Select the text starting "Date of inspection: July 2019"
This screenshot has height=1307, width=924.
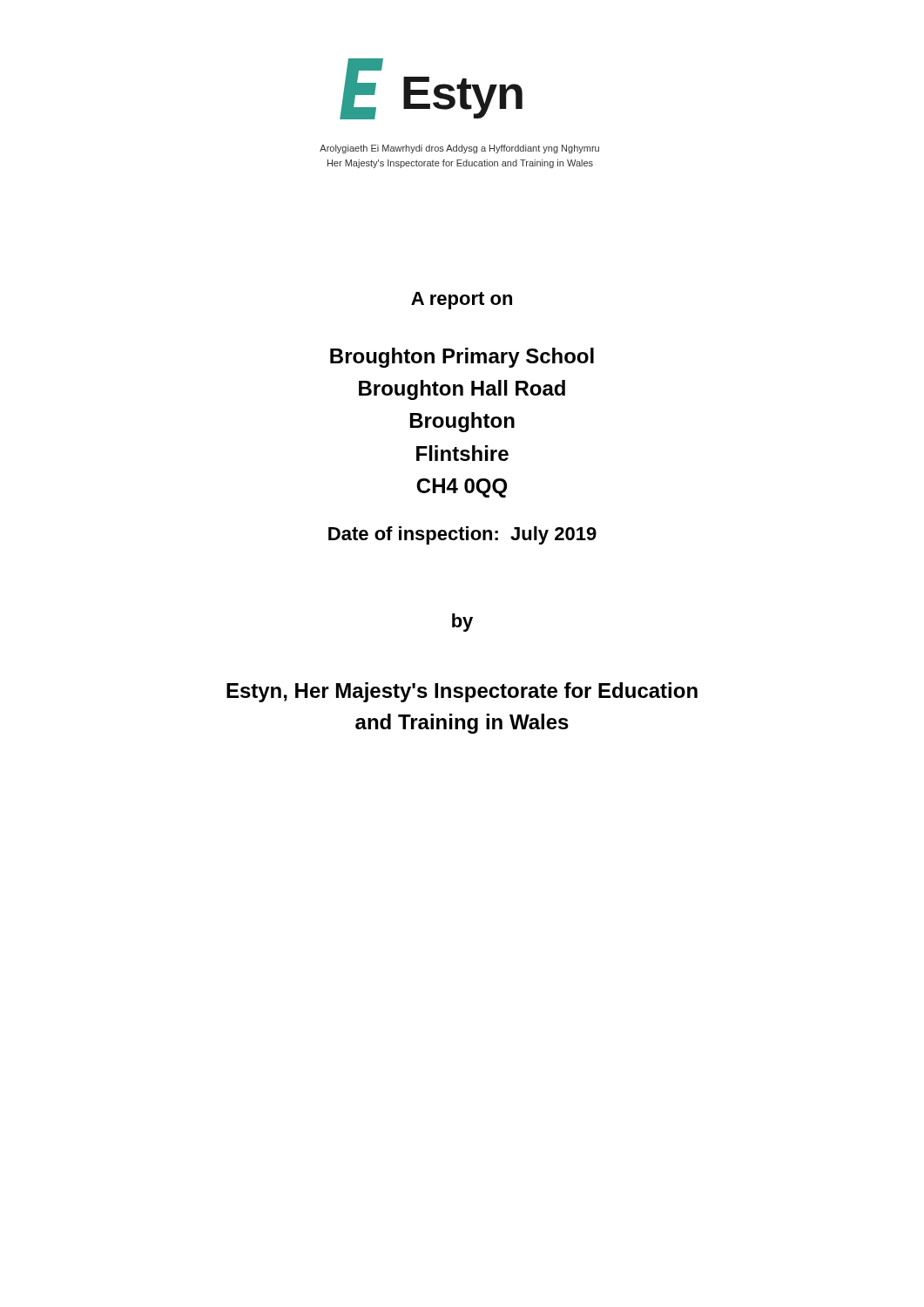pyautogui.click(x=462, y=534)
